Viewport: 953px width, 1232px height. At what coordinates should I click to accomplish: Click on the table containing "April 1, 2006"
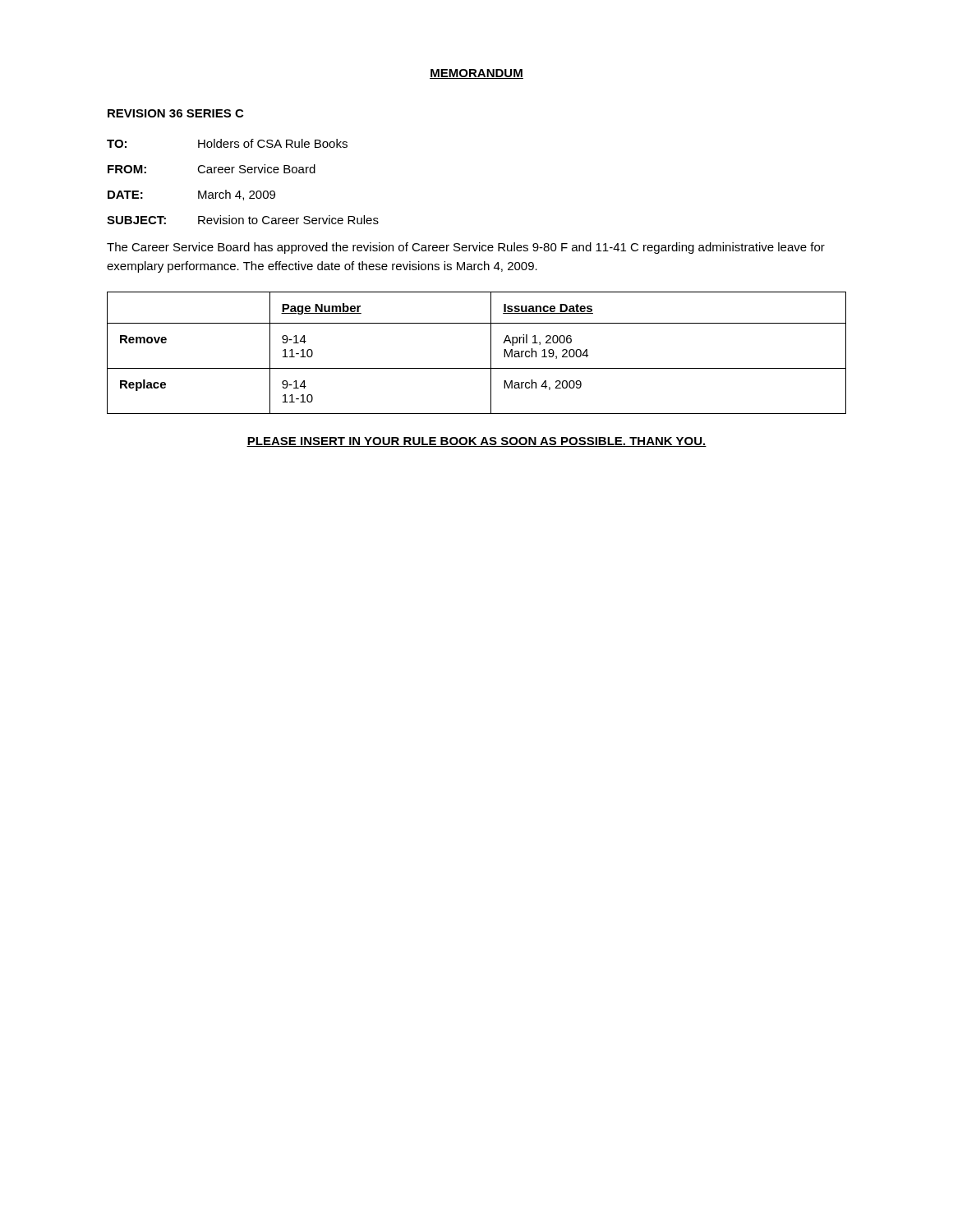476,353
